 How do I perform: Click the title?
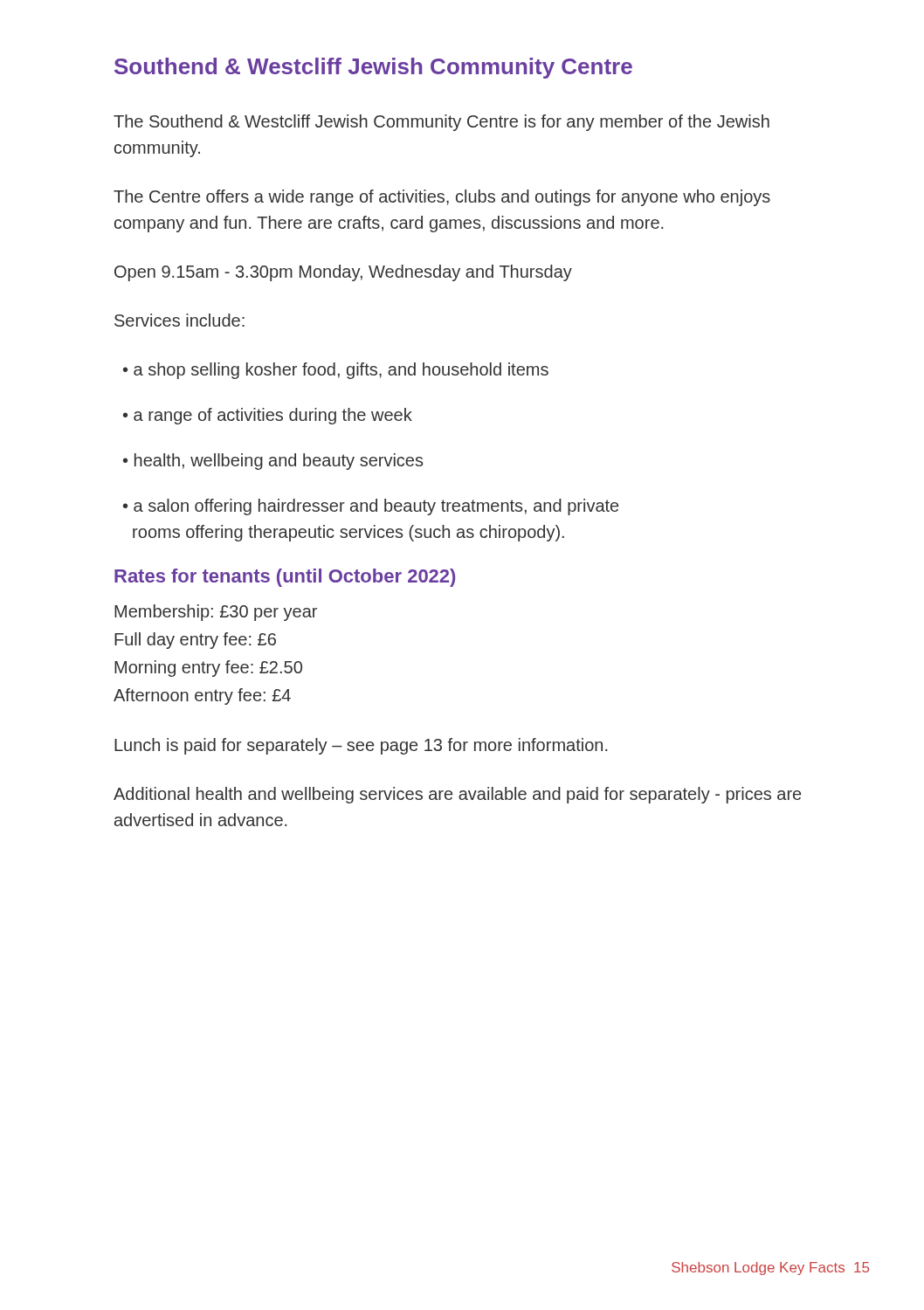point(373,66)
